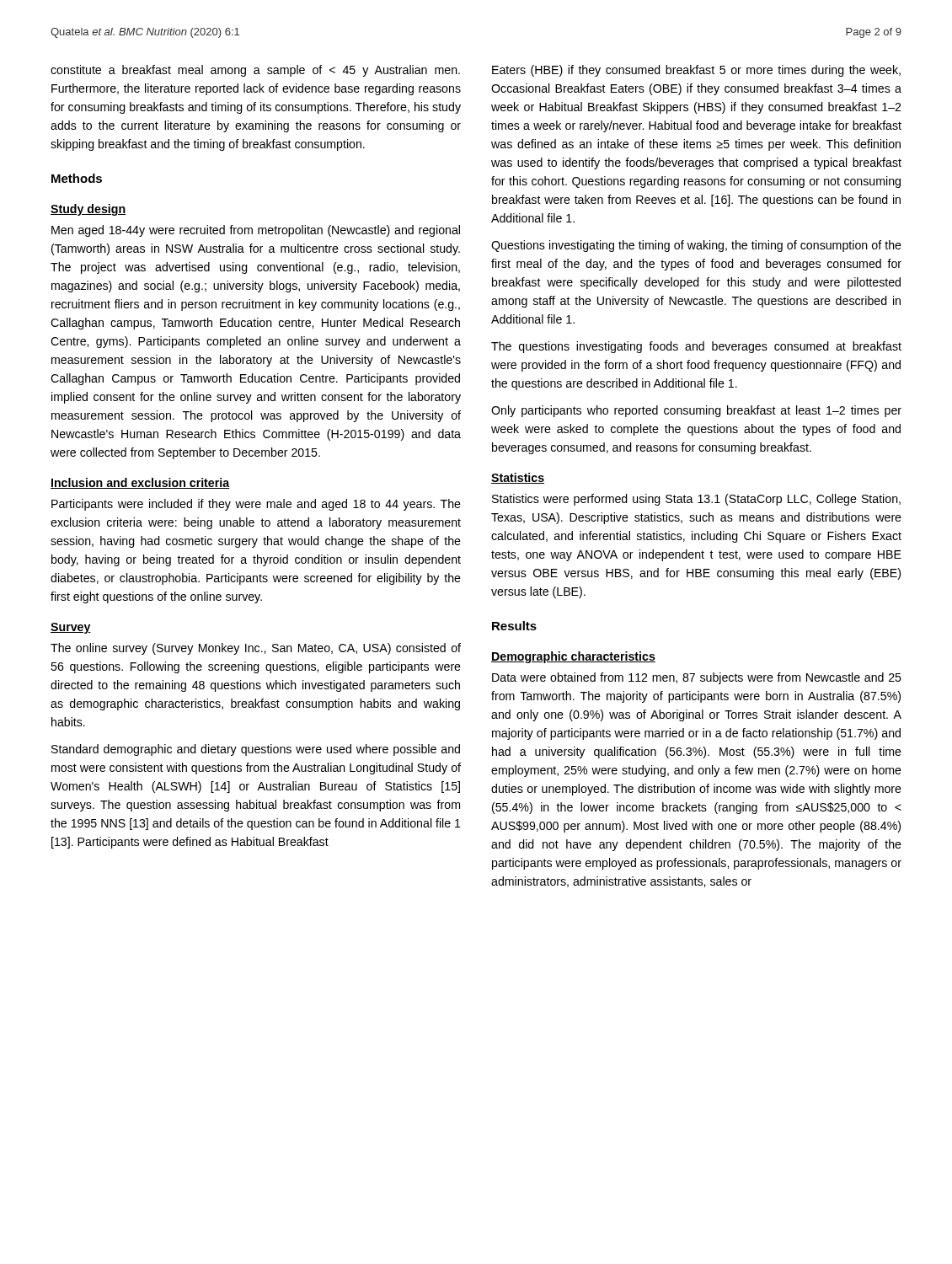Navigate to the text block starting "Demographic characteristics"
Screen dimensions: 1264x952
tap(573, 657)
